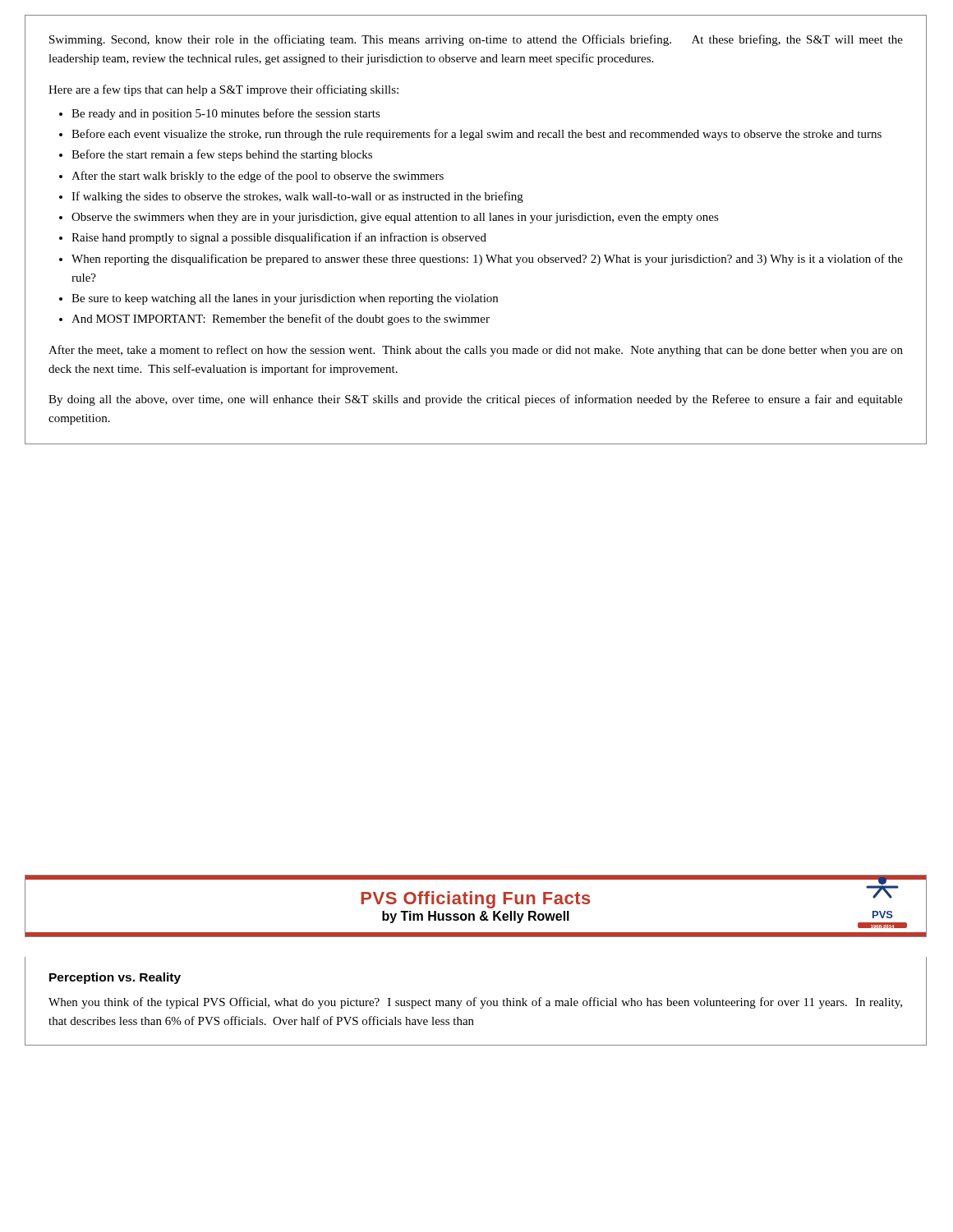Click on the text starting "Be ready and in position 5-10 minutes"
Viewport: 953px width, 1232px height.
click(226, 113)
